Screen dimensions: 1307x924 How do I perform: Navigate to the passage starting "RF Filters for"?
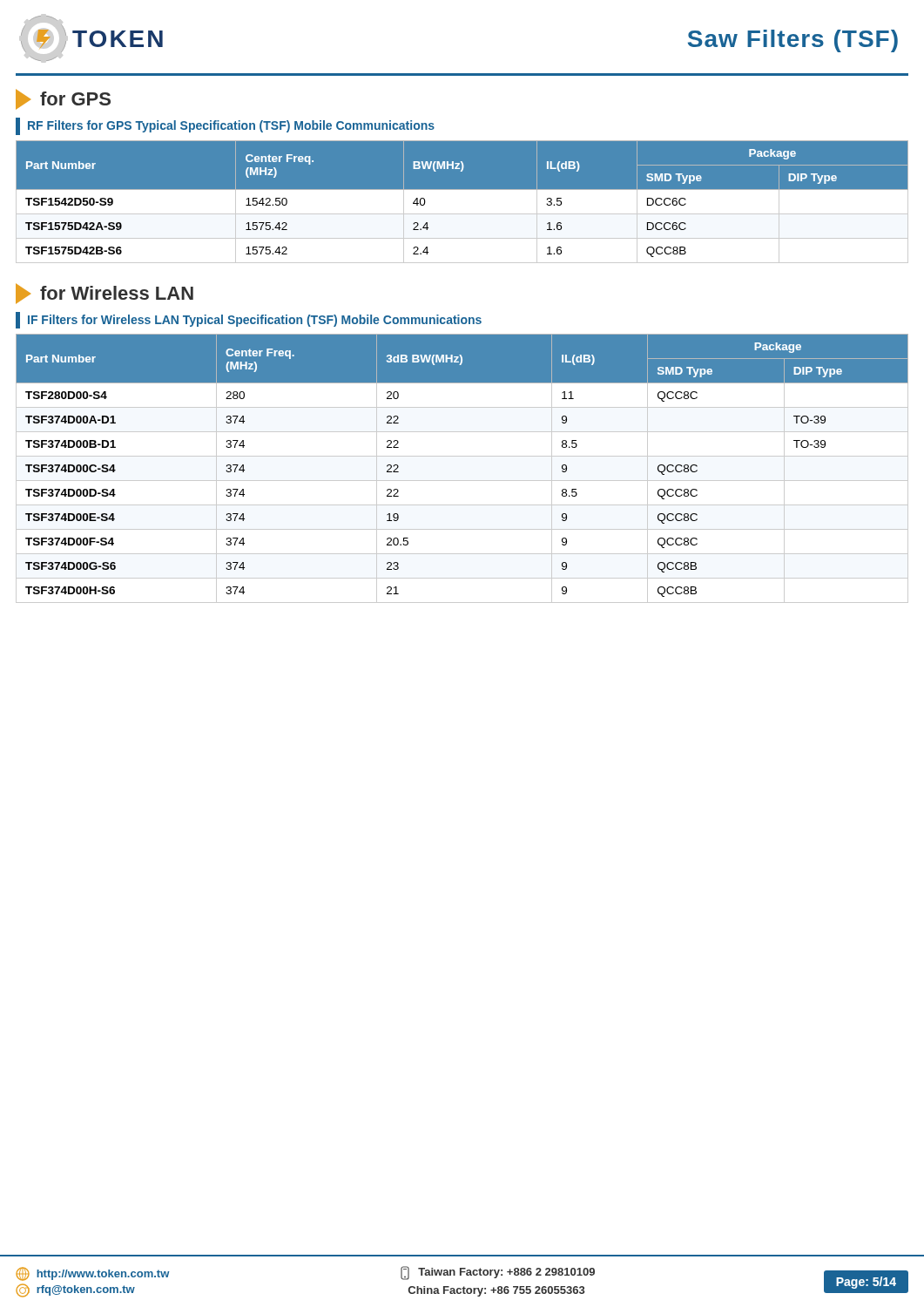pos(231,125)
